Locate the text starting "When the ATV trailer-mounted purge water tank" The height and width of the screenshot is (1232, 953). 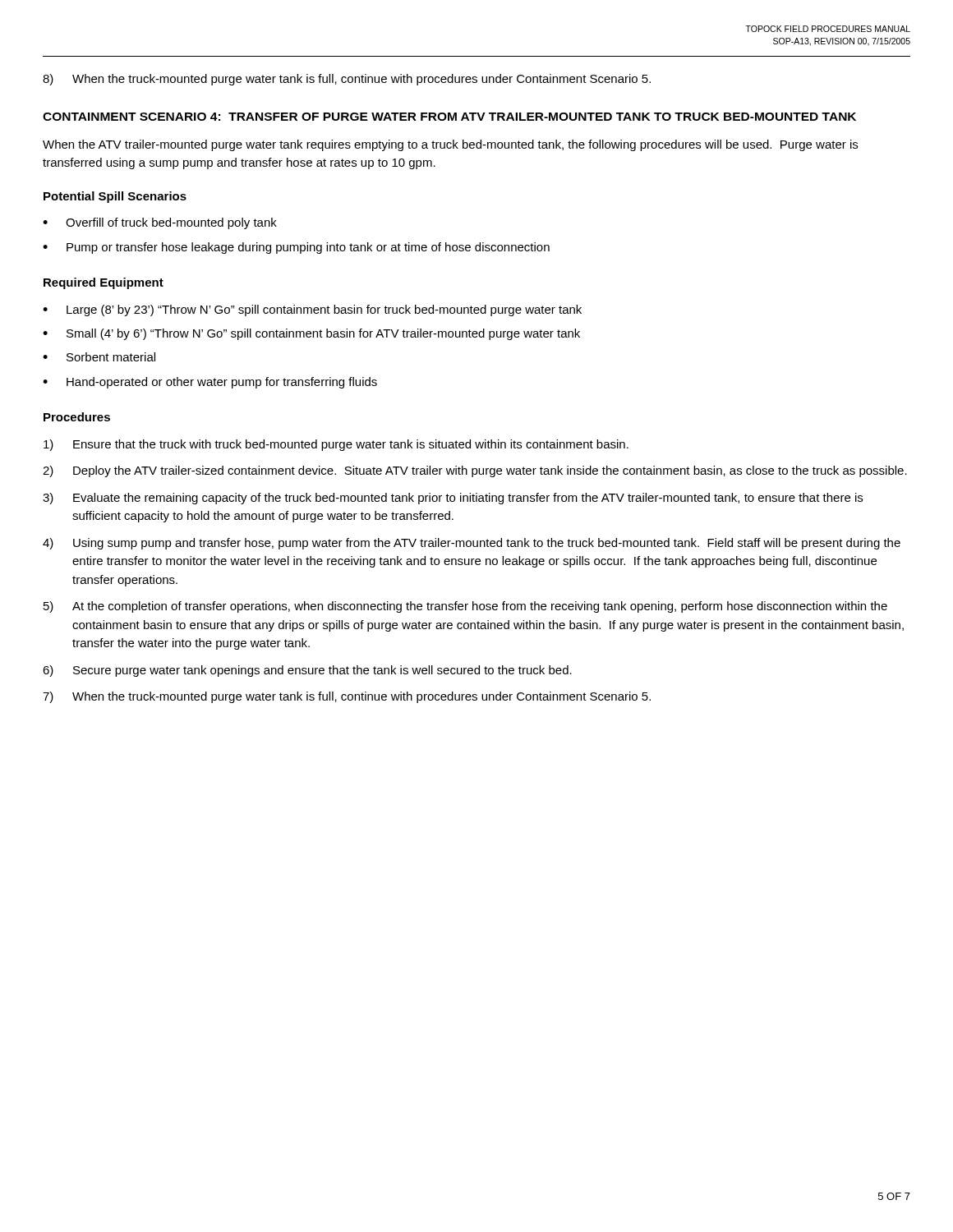point(450,153)
